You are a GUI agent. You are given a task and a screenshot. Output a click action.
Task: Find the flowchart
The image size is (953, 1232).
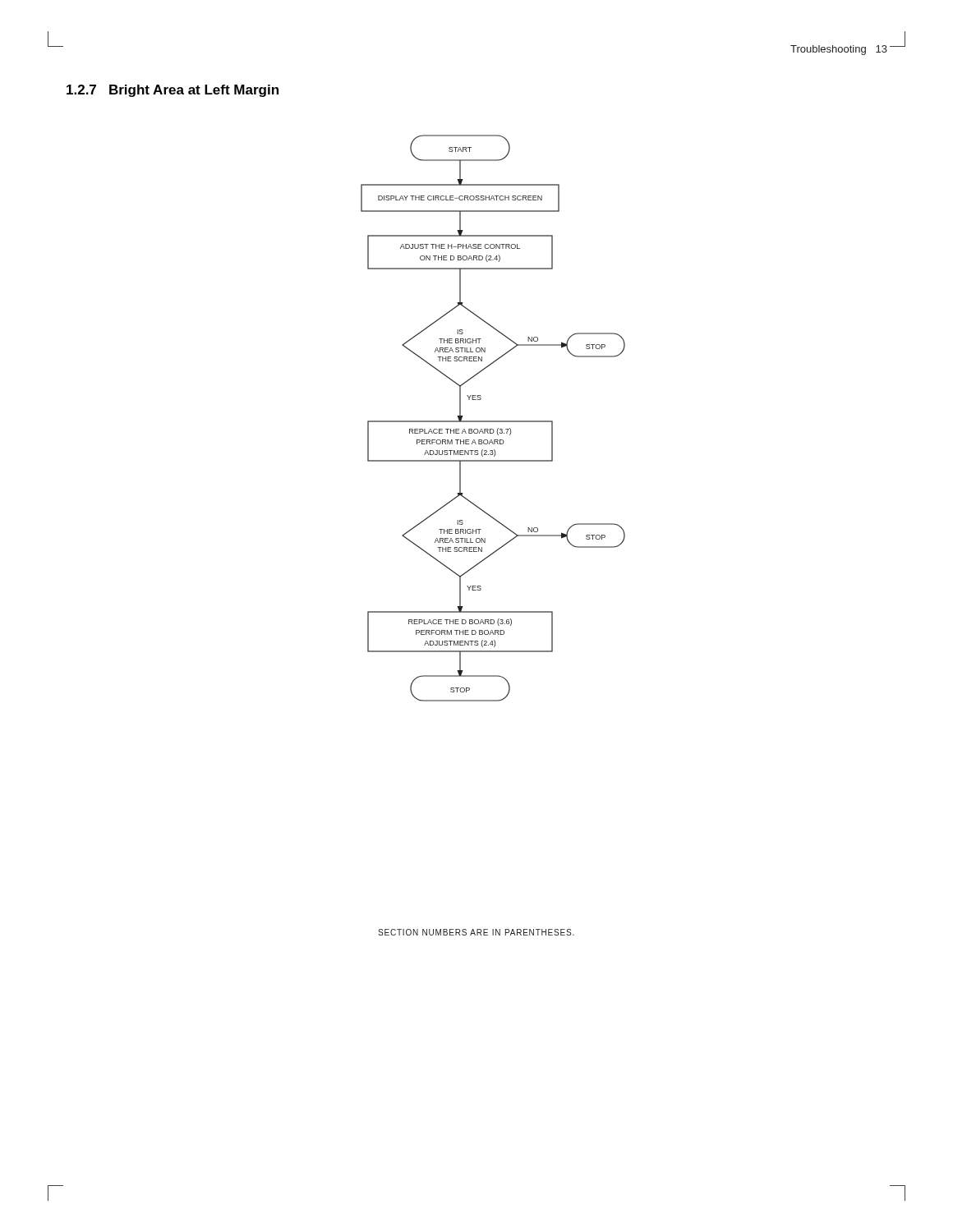click(x=476, y=530)
